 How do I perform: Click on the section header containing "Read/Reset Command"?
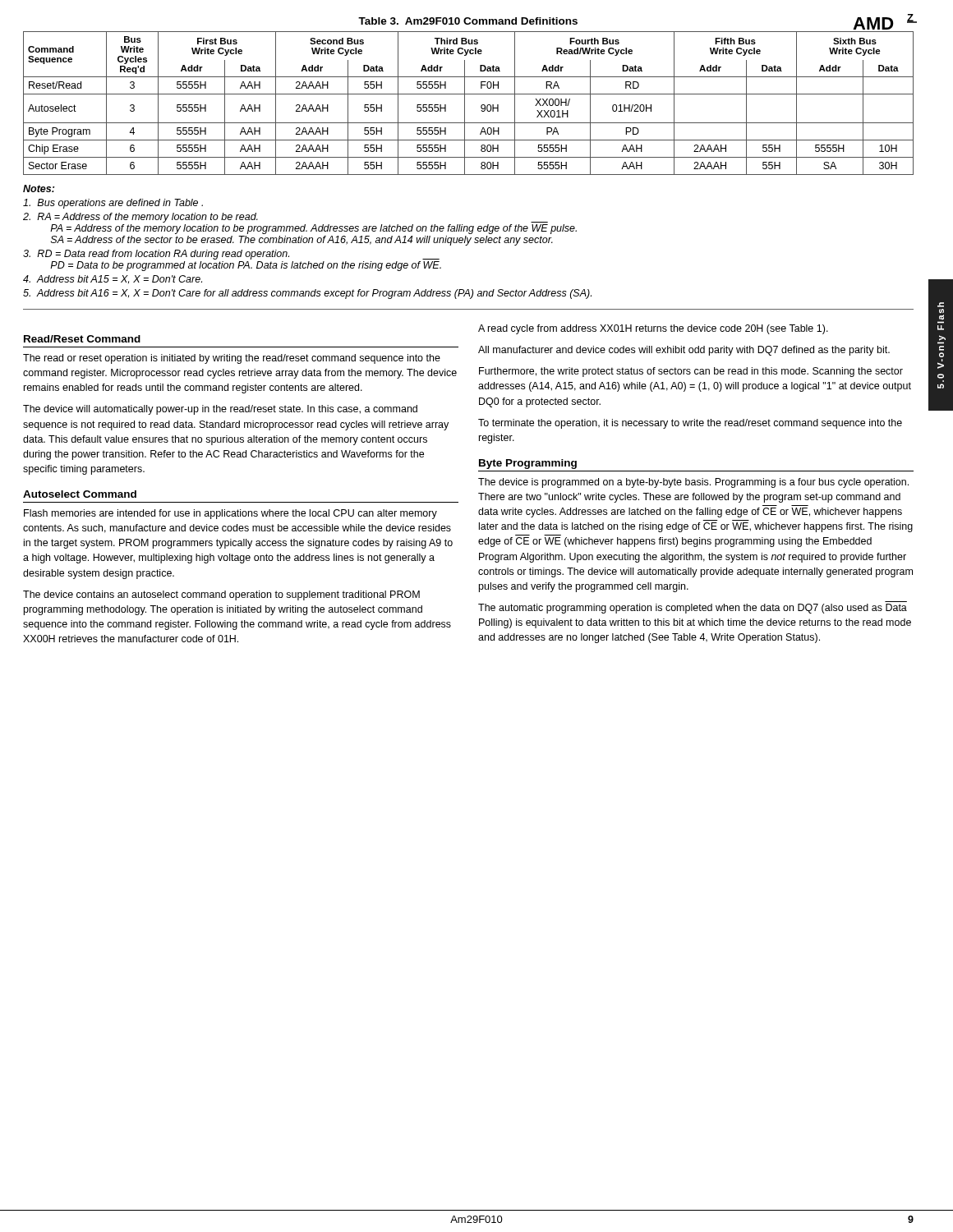click(x=82, y=339)
